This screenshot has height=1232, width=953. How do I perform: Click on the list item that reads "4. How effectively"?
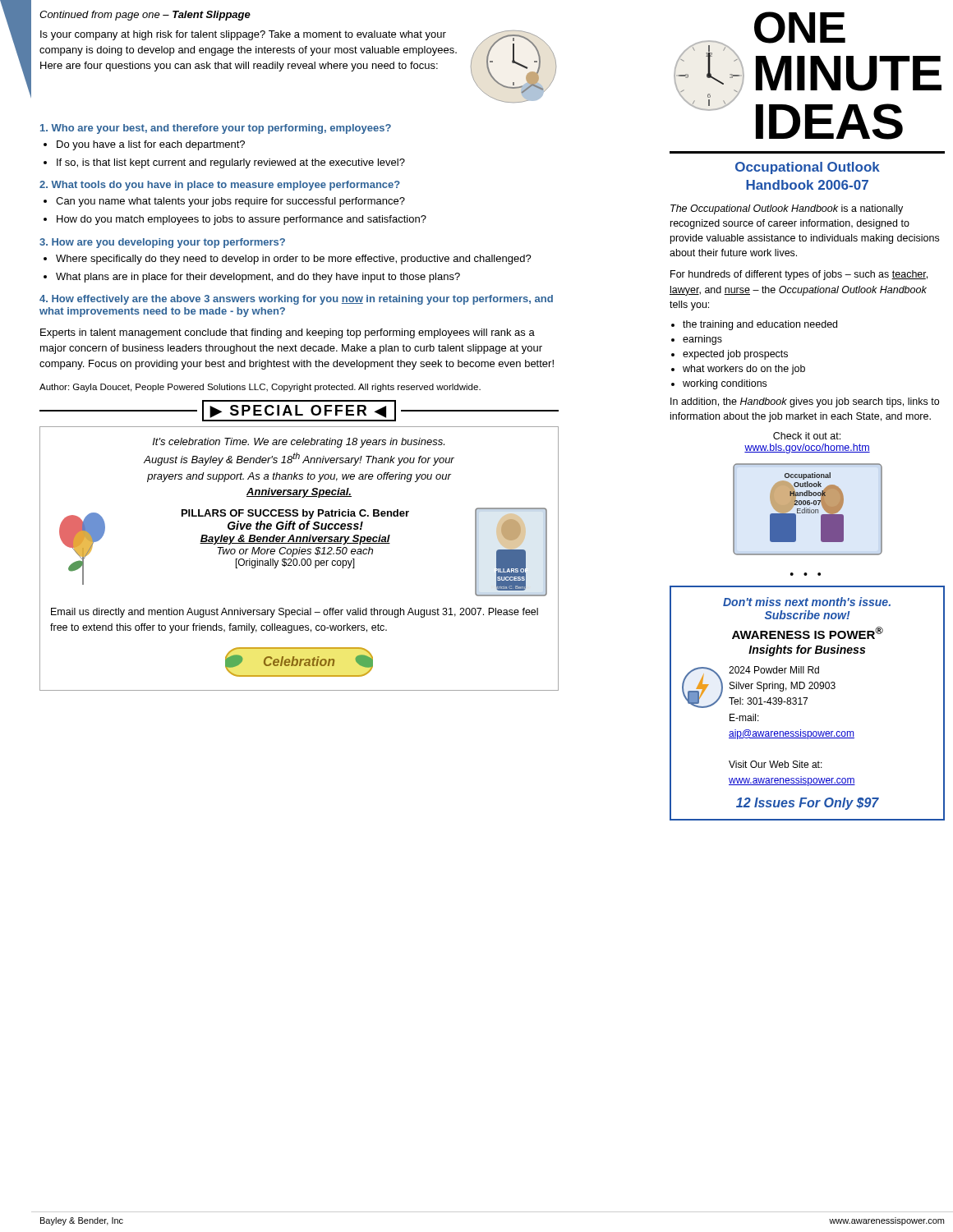[x=299, y=305]
